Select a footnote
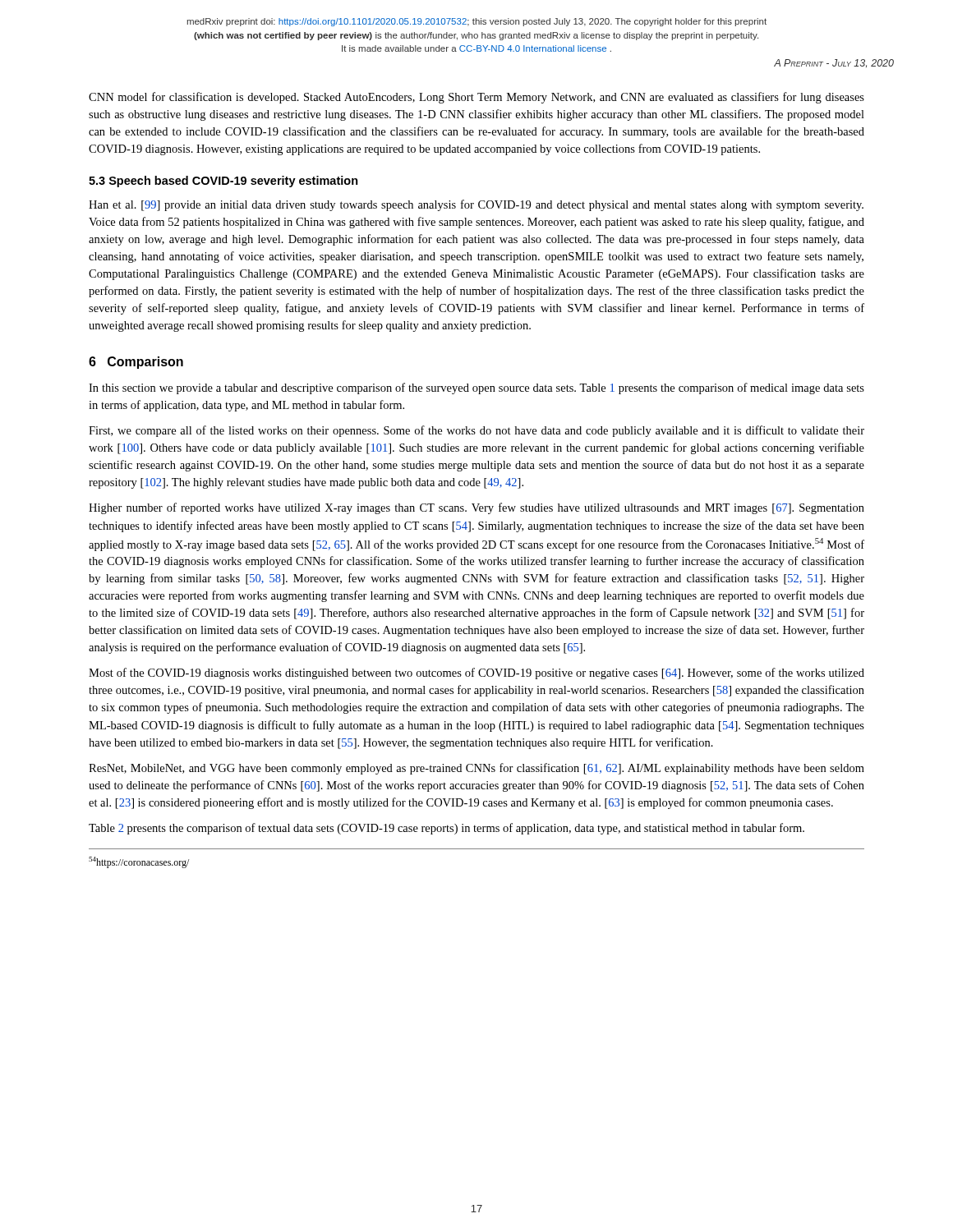Image resolution: width=953 pixels, height=1232 pixels. coord(139,861)
